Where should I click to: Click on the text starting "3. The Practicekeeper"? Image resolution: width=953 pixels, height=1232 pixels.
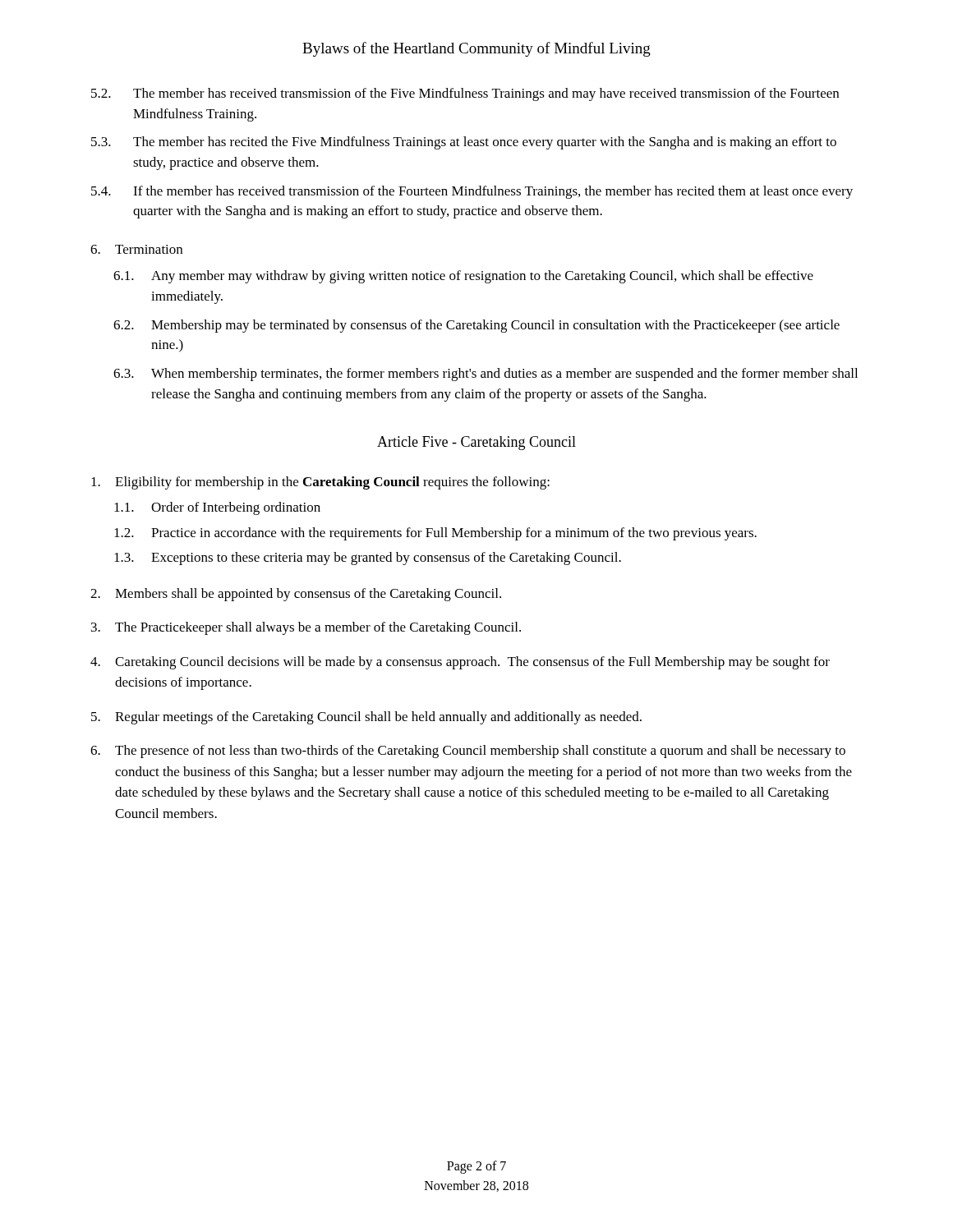(x=476, y=628)
